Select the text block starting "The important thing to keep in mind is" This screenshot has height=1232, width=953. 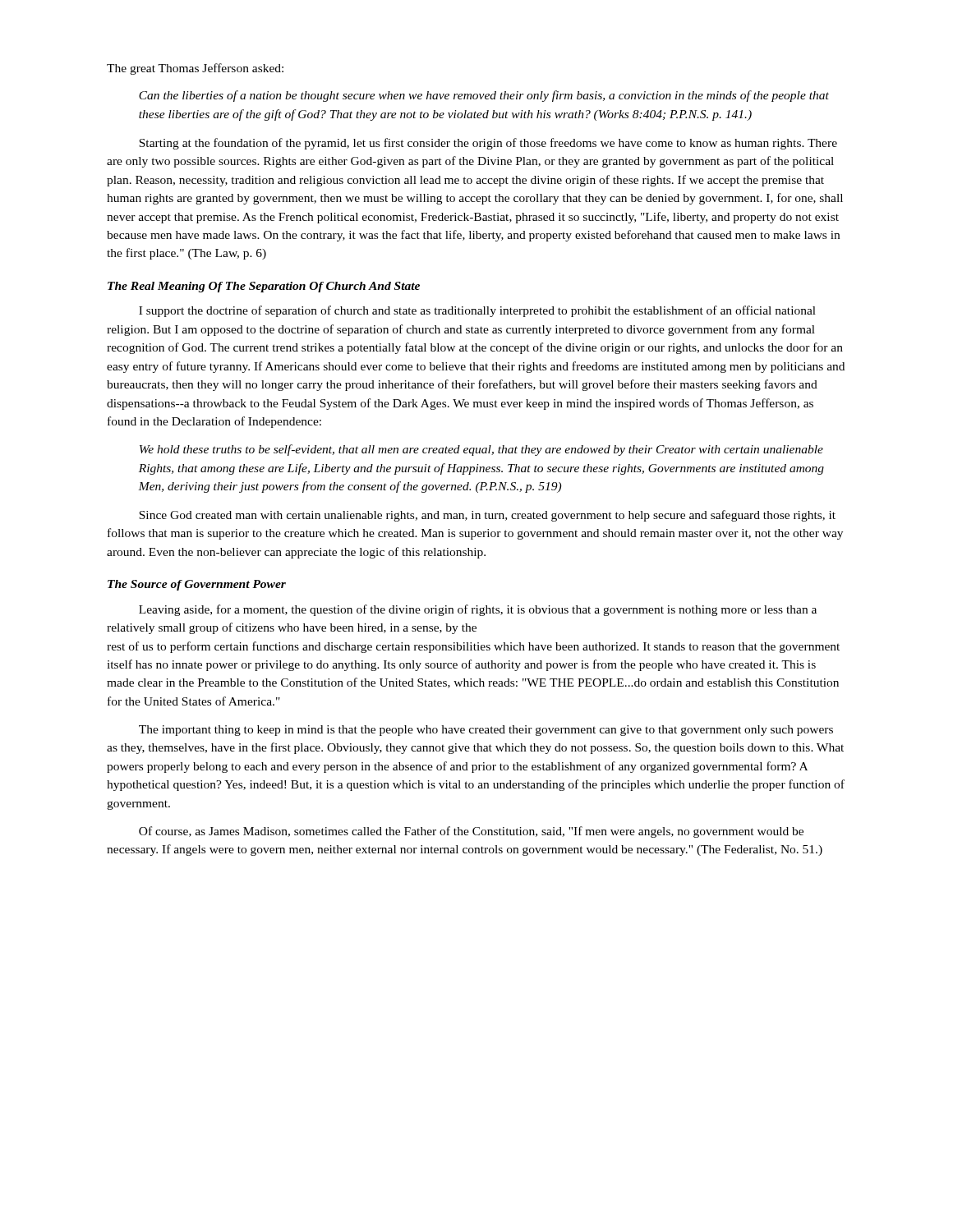point(476,766)
